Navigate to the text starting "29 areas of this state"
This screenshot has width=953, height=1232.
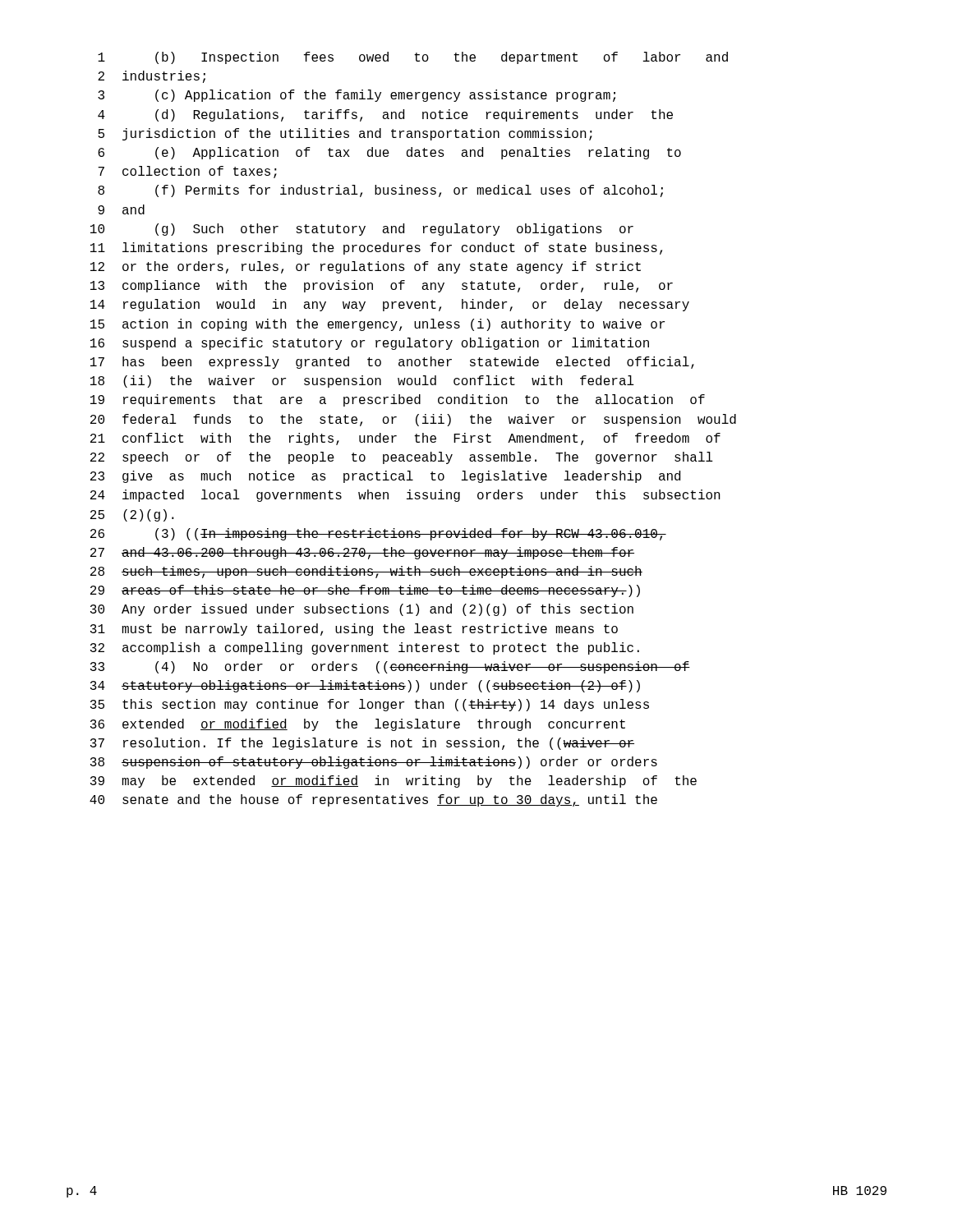pyautogui.click(x=476, y=592)
